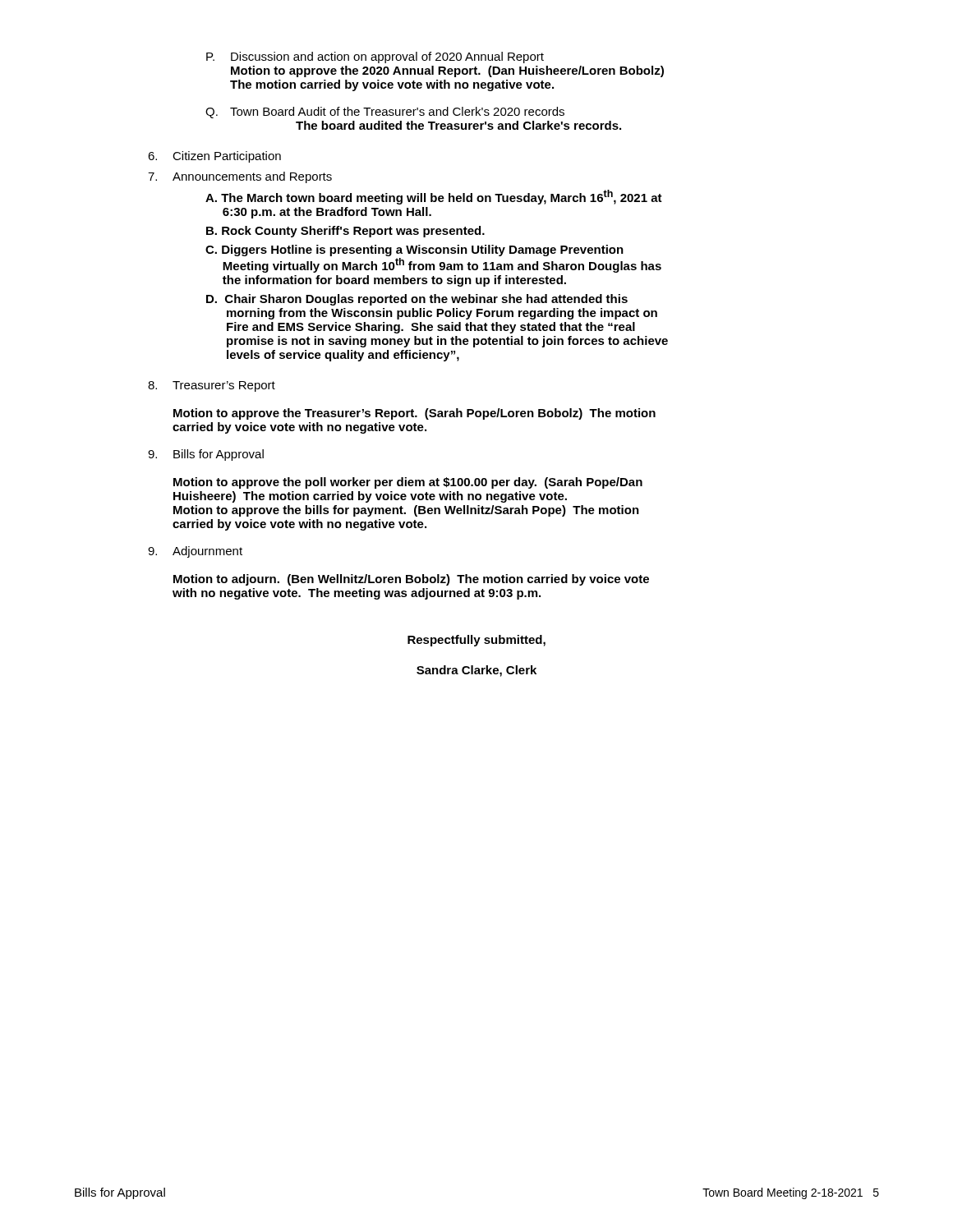953x1232 pixels.
Task: Navigate to the element starting "8. Treasurer’s Report Motion to"
Action: pos(402,406)
